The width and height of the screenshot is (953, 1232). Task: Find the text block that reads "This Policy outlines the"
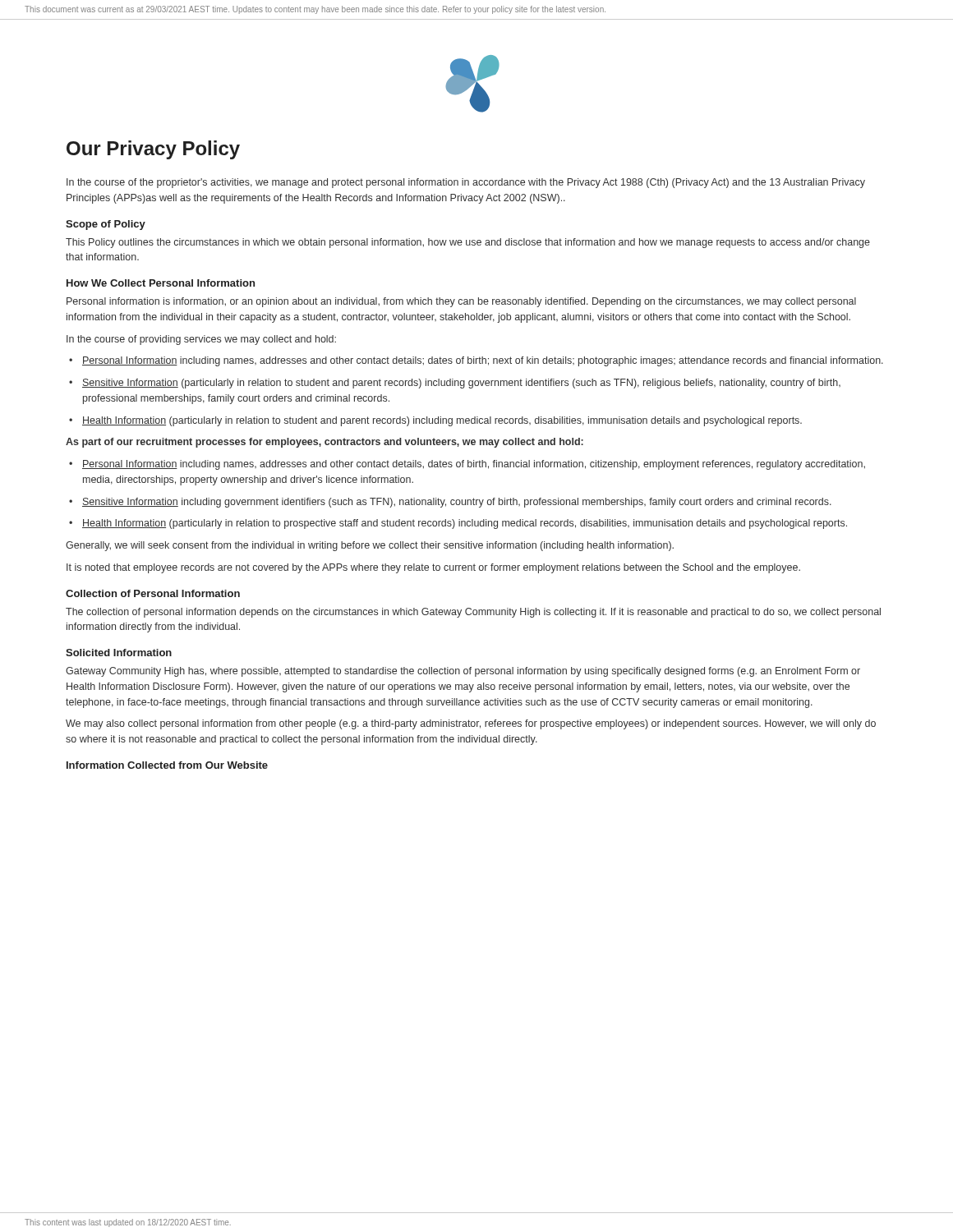(468, 250)
